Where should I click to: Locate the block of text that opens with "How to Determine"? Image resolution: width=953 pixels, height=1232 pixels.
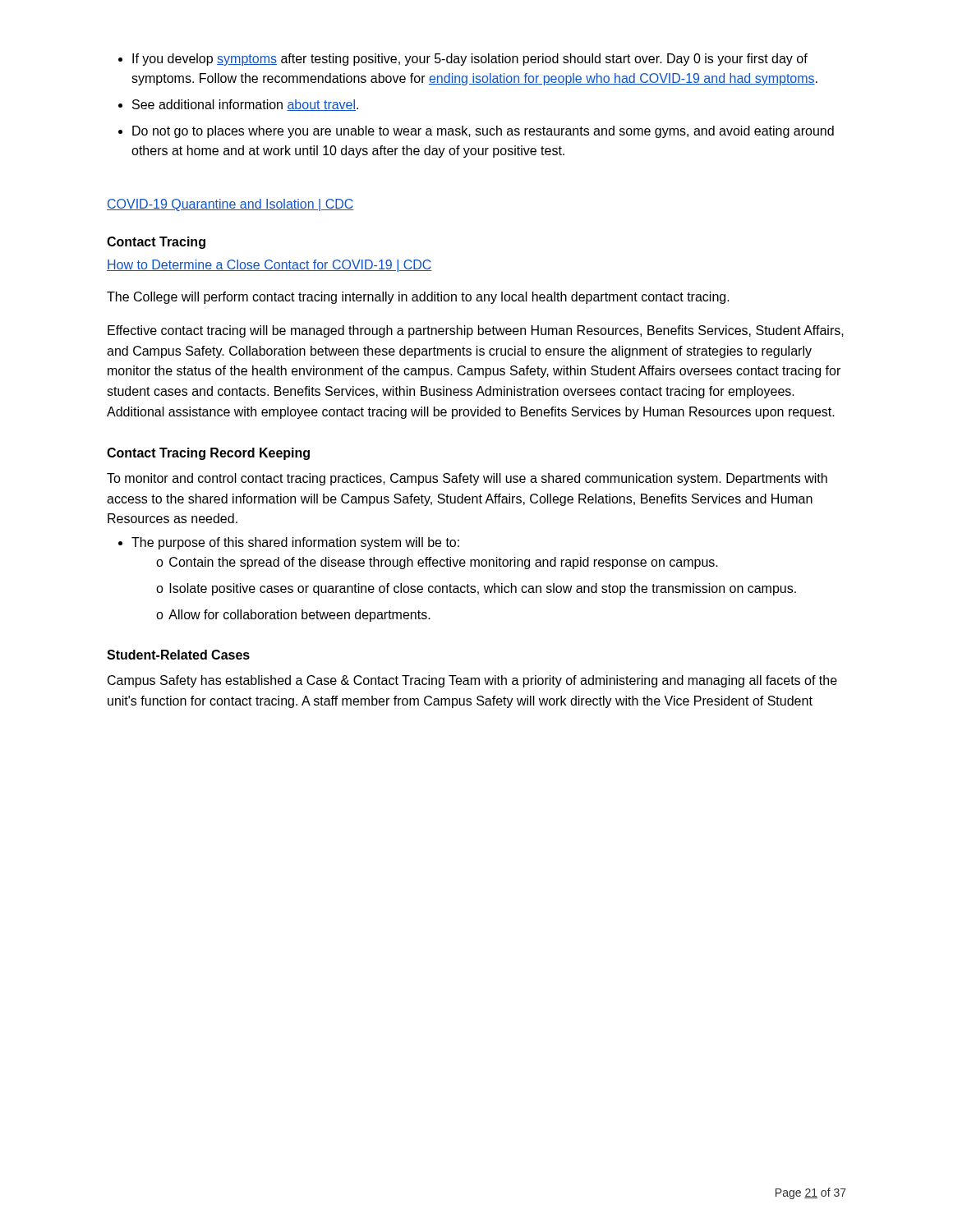(x=269, y=265)
